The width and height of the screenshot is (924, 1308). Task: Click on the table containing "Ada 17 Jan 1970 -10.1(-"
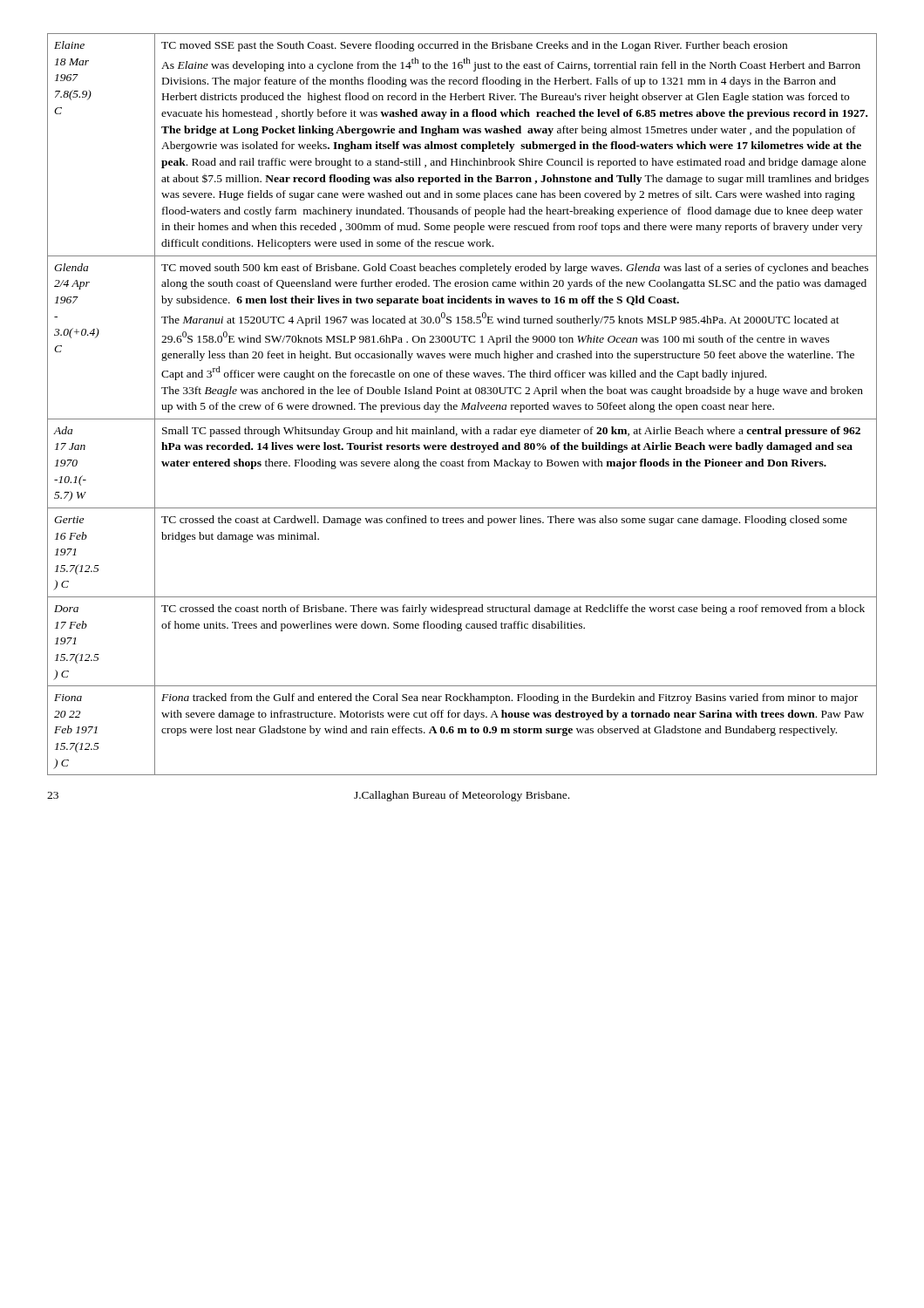click(x=462, y=404)
